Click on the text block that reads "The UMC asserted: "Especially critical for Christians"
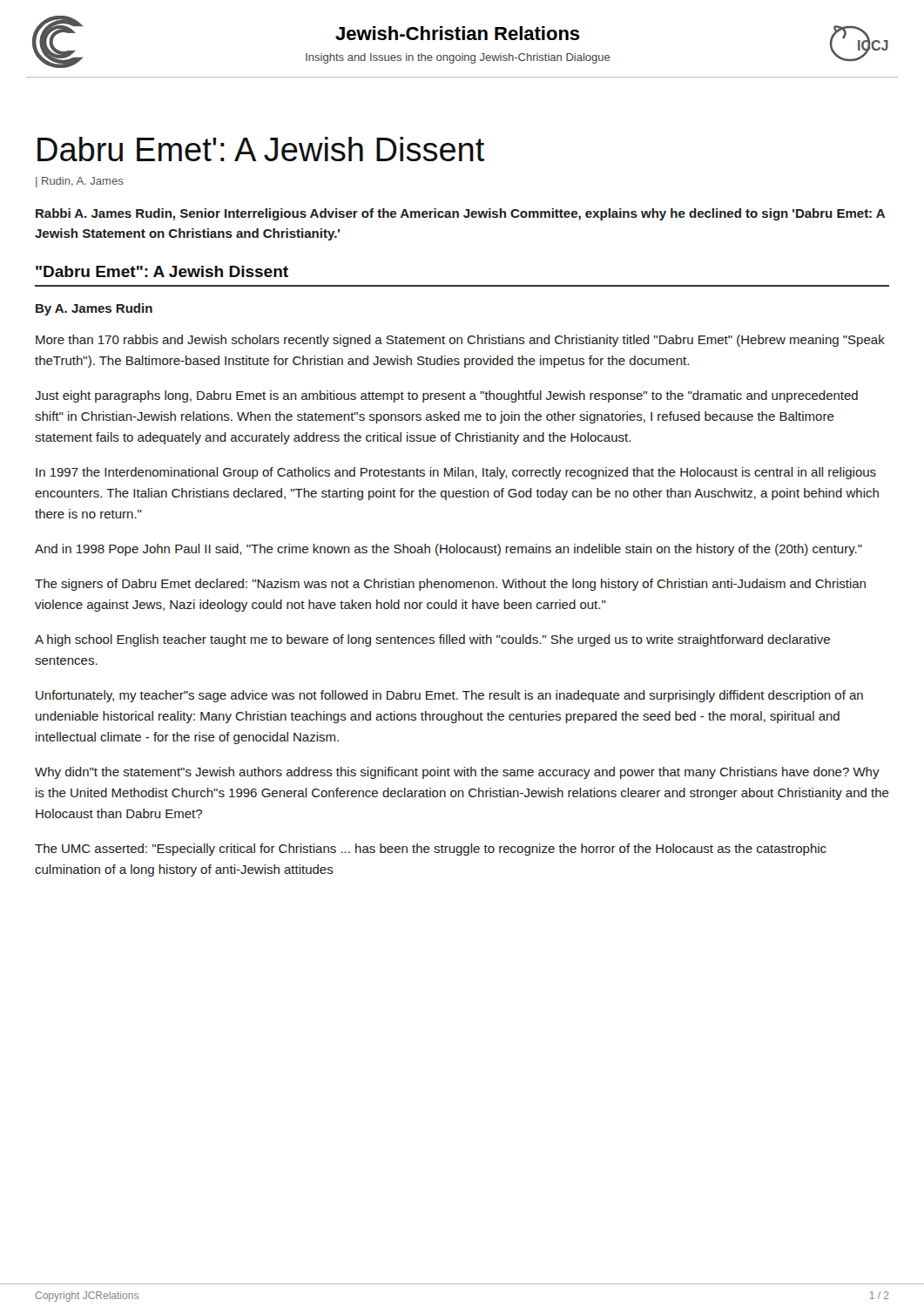 click(x=431, y=859)
